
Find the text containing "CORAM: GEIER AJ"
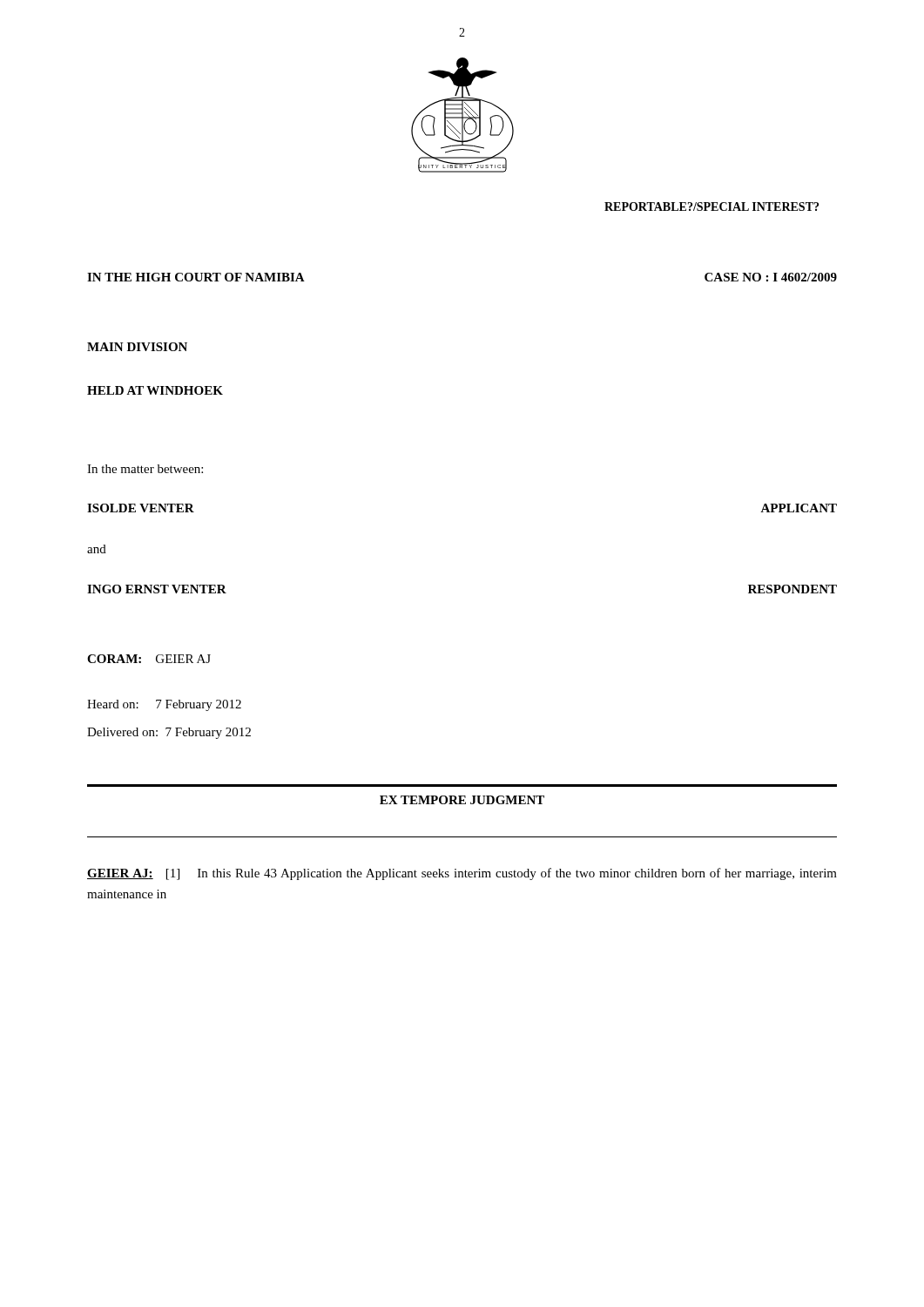149,659
